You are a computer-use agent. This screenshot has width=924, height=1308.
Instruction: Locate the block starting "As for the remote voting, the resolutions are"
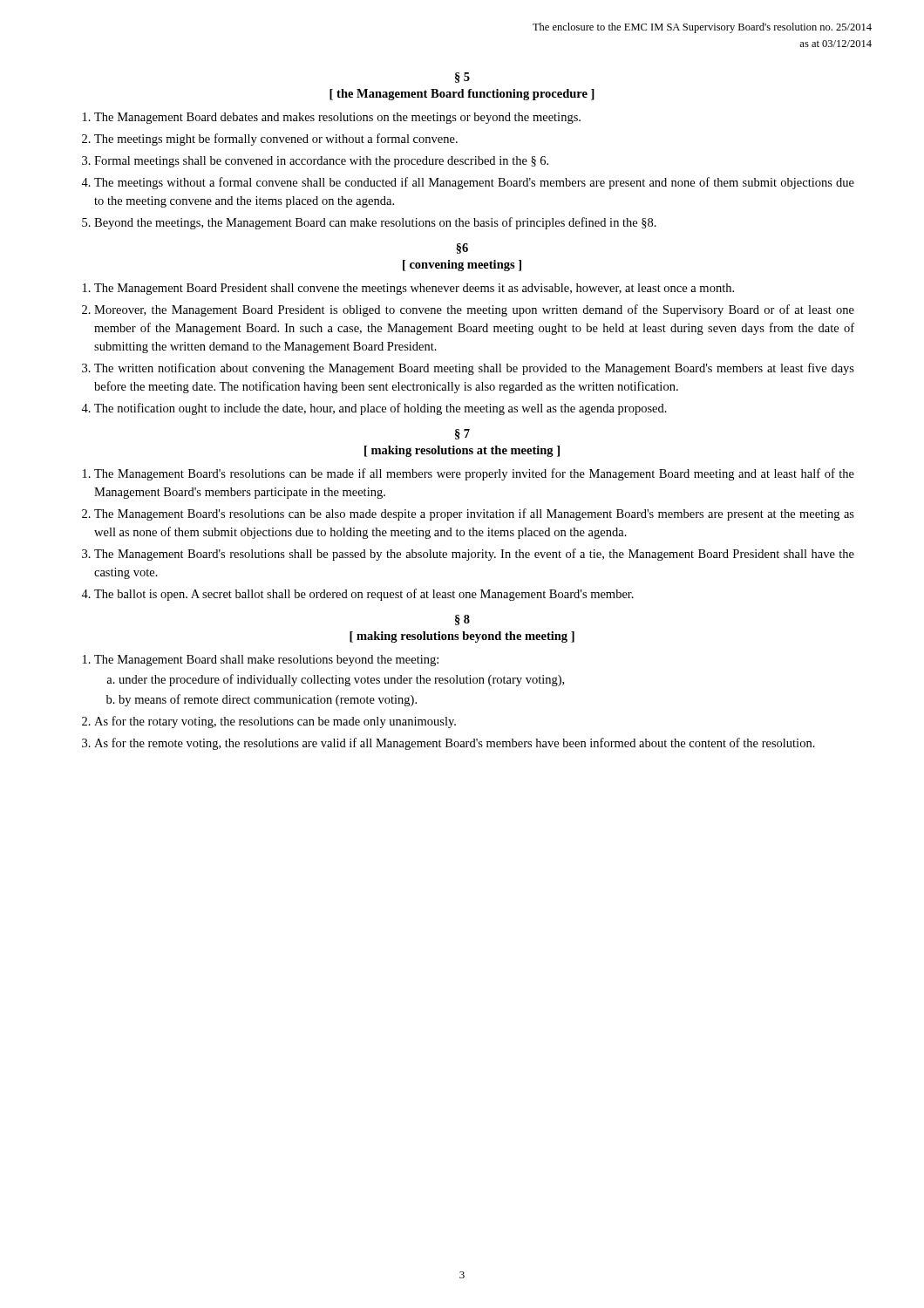455,743
